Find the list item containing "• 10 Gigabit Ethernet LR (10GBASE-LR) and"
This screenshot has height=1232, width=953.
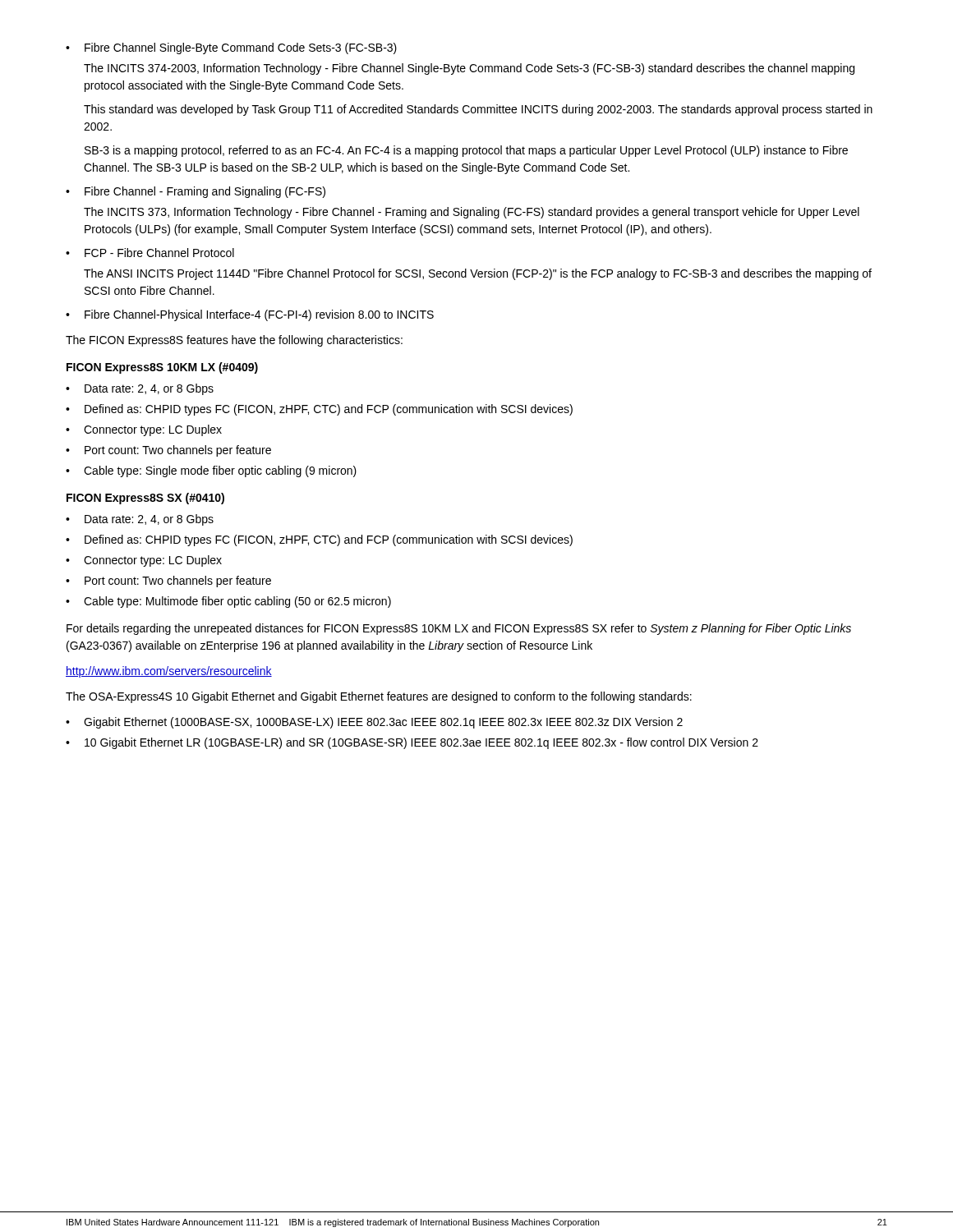click(476, 743)
